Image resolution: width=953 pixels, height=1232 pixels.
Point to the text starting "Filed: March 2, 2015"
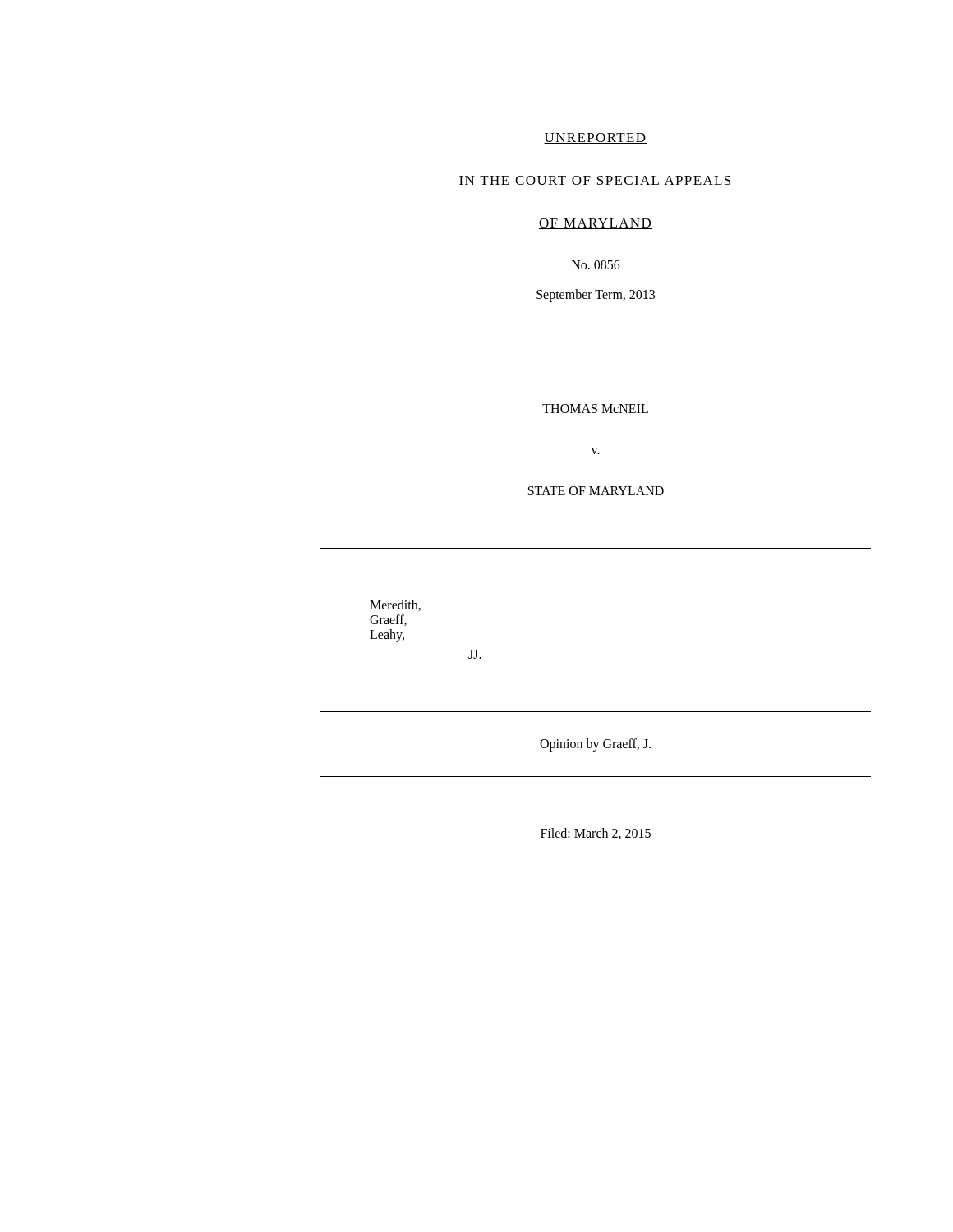click(596, 833)
